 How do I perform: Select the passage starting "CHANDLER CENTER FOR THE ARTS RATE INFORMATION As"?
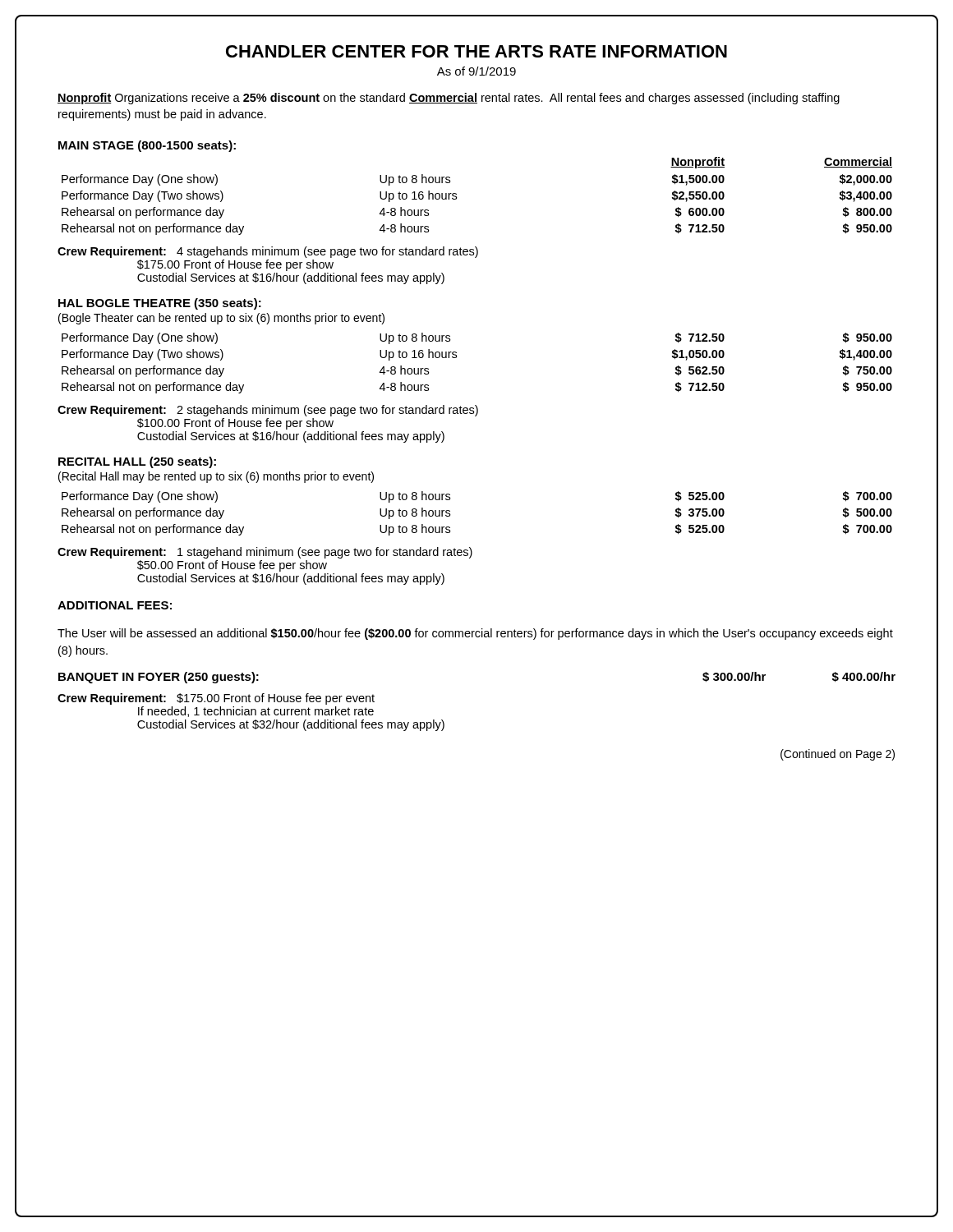pos(476,60)
